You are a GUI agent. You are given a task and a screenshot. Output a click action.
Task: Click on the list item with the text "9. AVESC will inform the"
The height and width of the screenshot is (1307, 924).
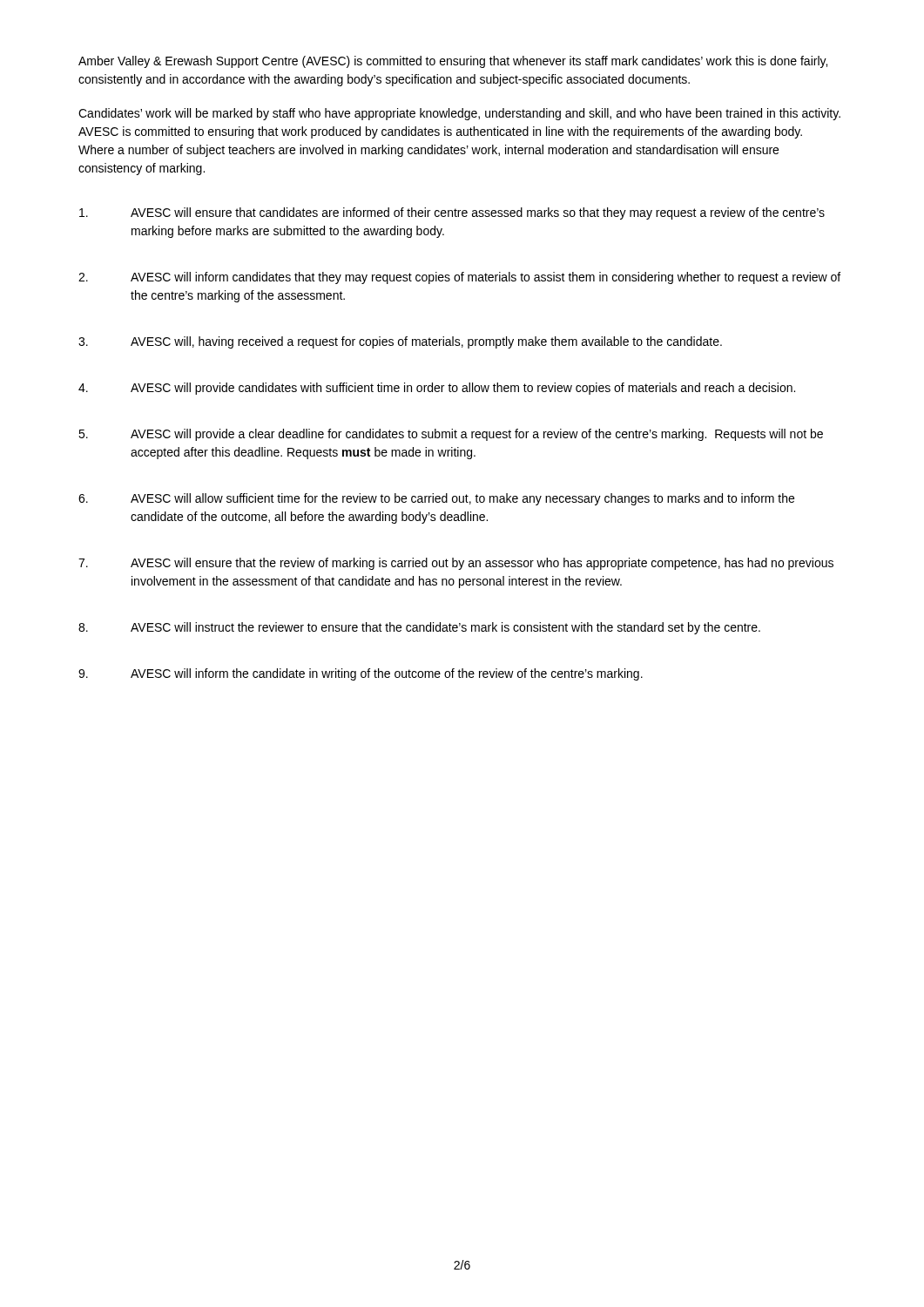(462, 674)
